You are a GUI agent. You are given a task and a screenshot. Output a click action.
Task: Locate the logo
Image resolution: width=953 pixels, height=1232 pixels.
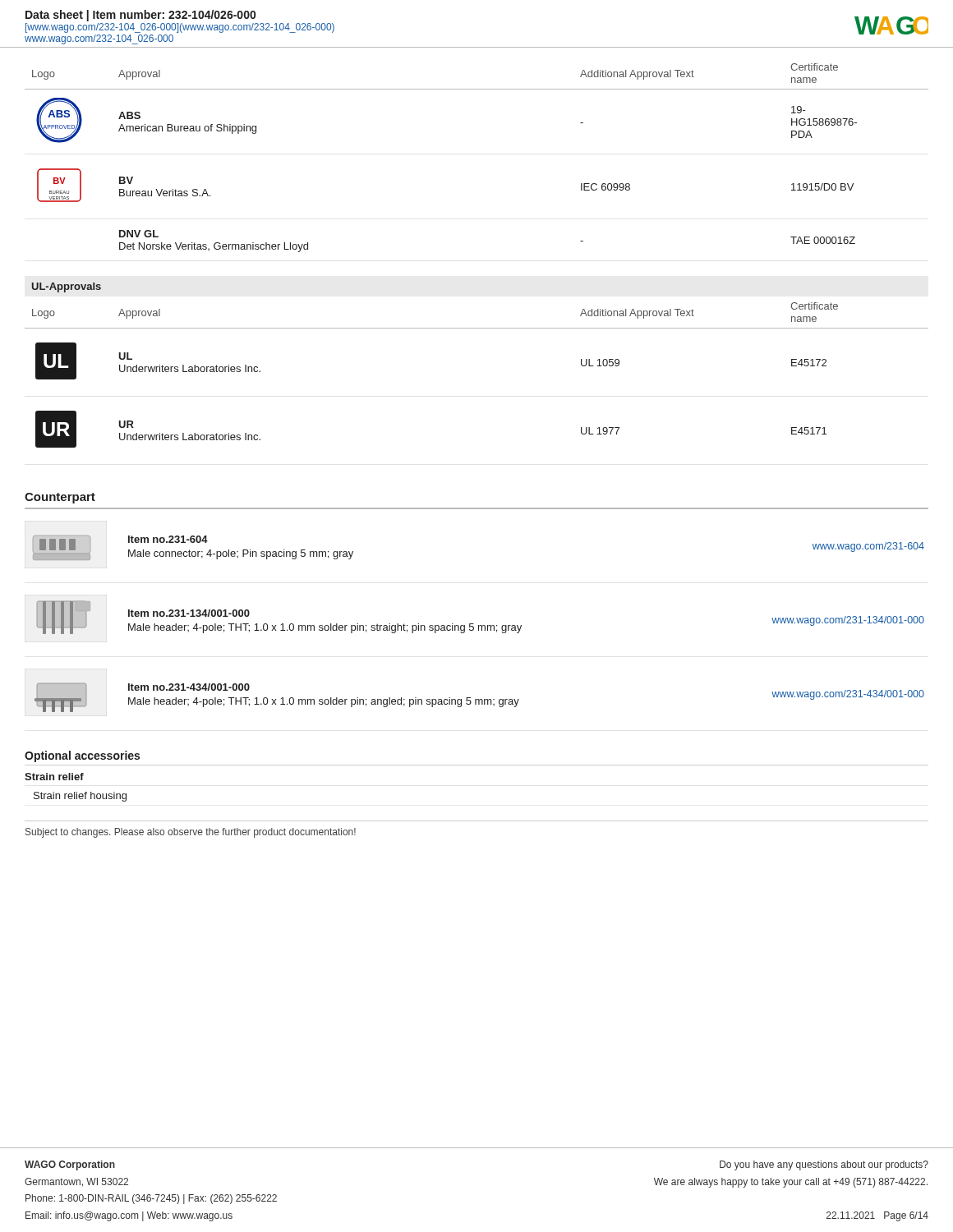coord(891,26)
